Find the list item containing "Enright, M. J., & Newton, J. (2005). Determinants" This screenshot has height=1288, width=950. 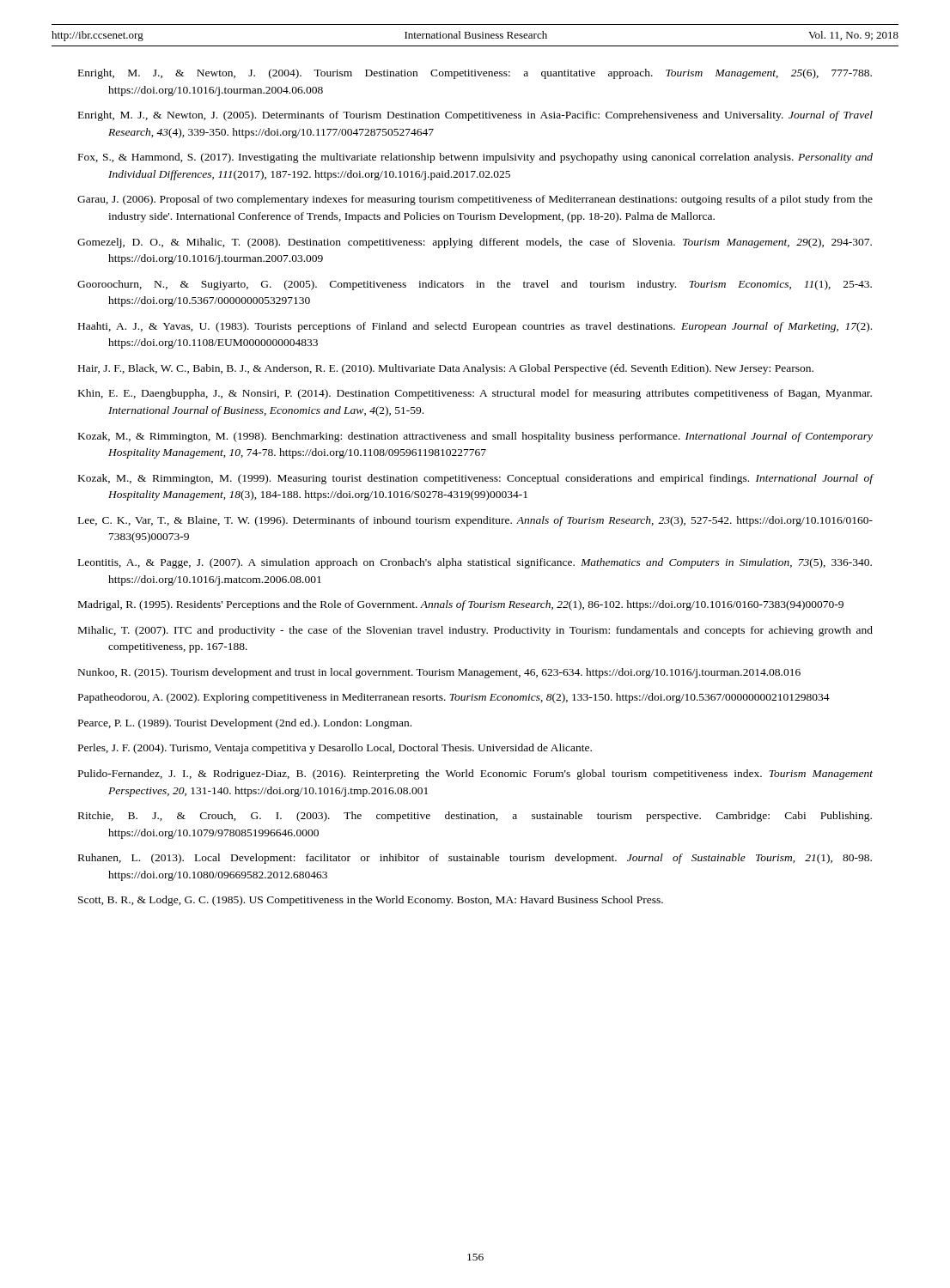[475, 123]
